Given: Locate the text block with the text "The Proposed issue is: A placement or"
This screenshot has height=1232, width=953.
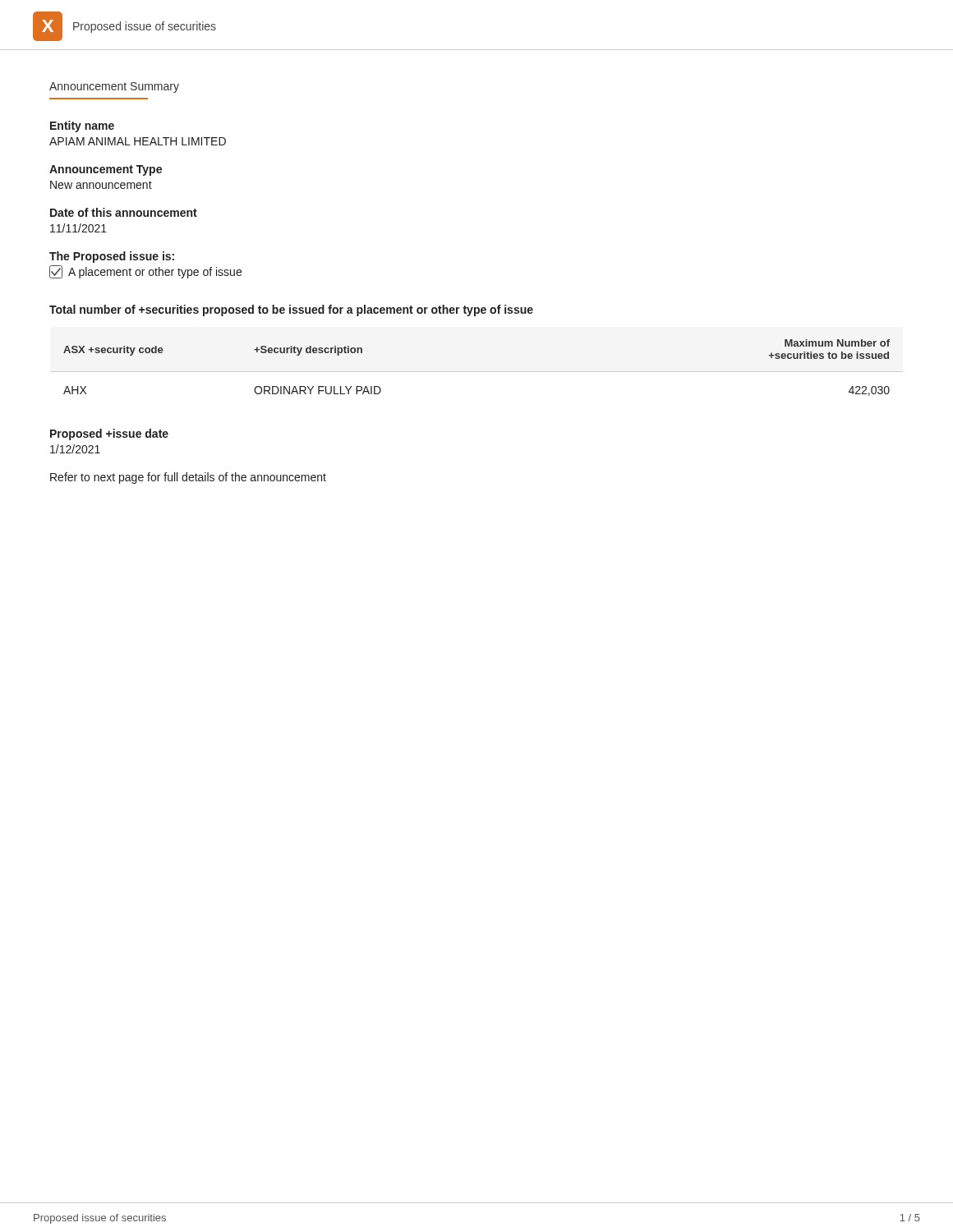Looking at the screenshot, I should pyautogui.click(x=112, y=257).
